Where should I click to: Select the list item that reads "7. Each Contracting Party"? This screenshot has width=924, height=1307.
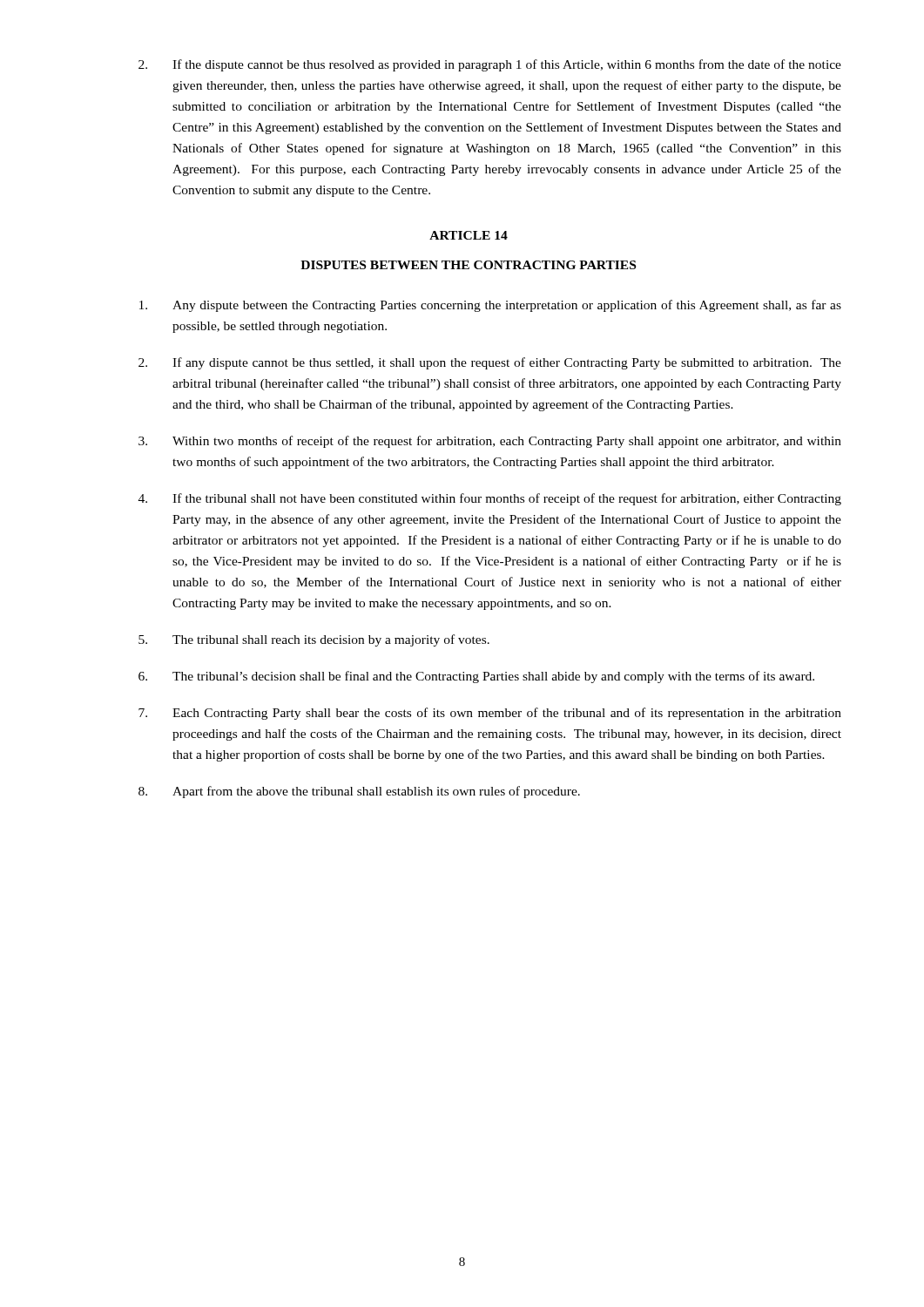tap(469, 734)
